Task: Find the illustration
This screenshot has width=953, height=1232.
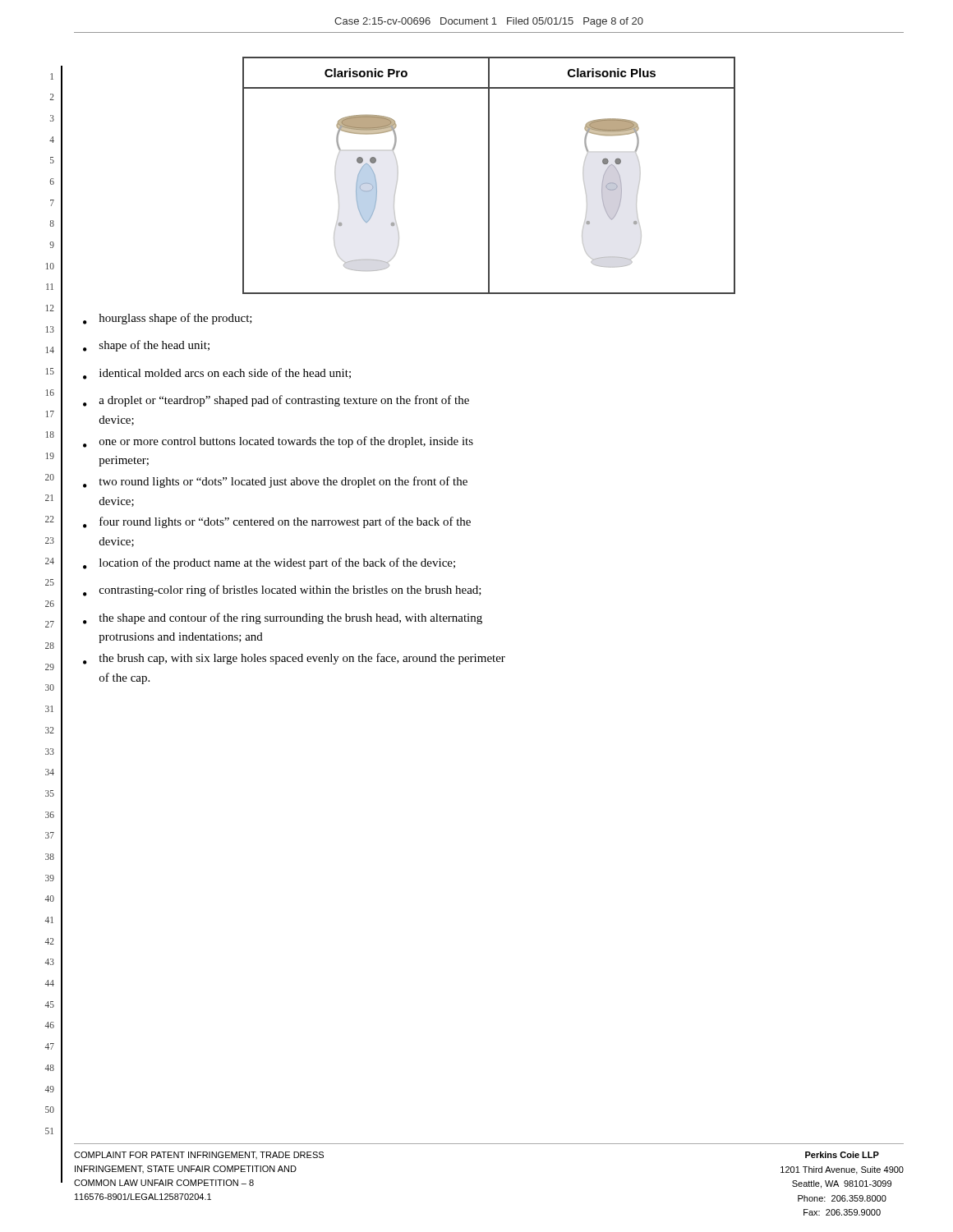Action: click(489, 175)
